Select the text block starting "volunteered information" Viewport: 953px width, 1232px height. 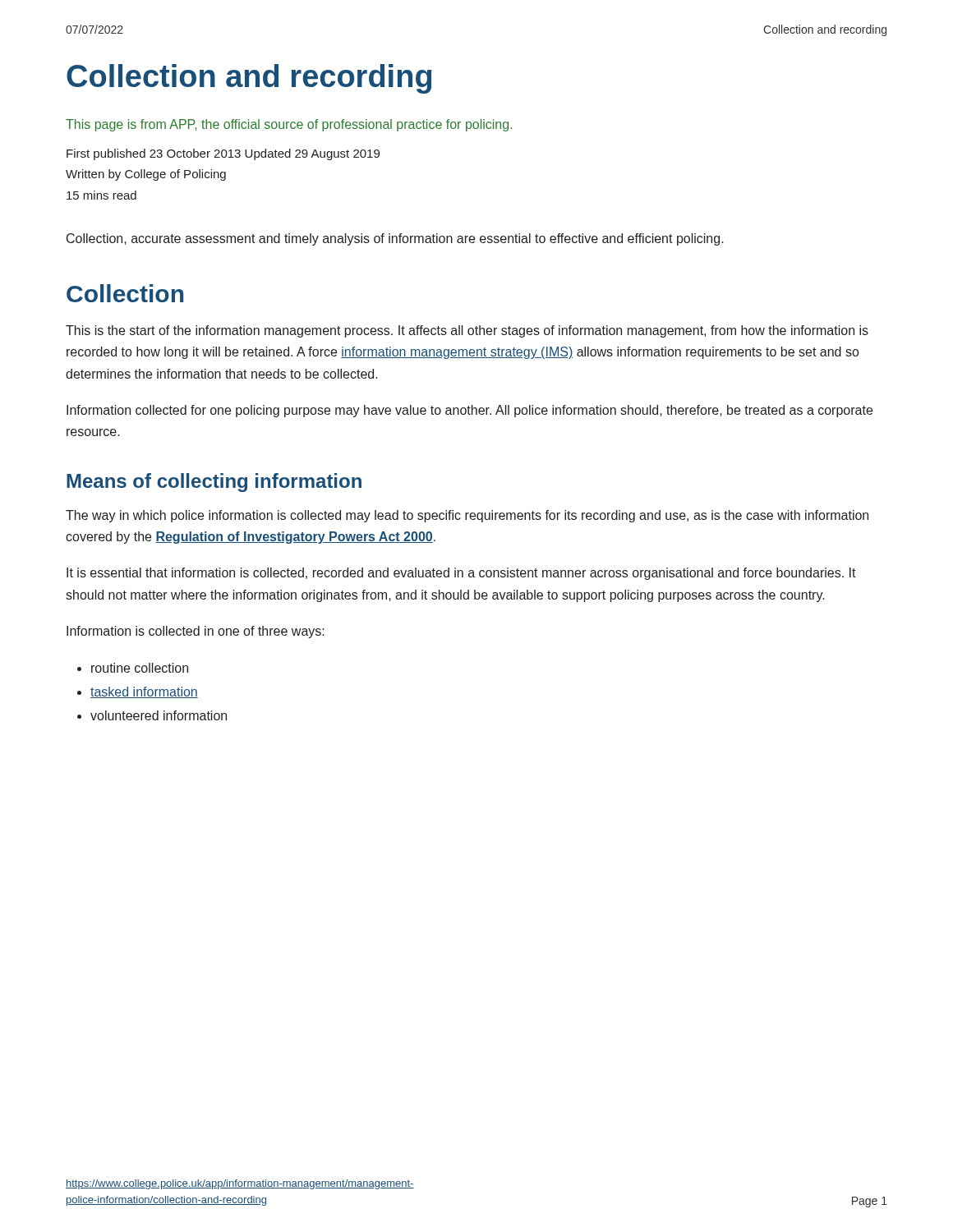[159, 716]
